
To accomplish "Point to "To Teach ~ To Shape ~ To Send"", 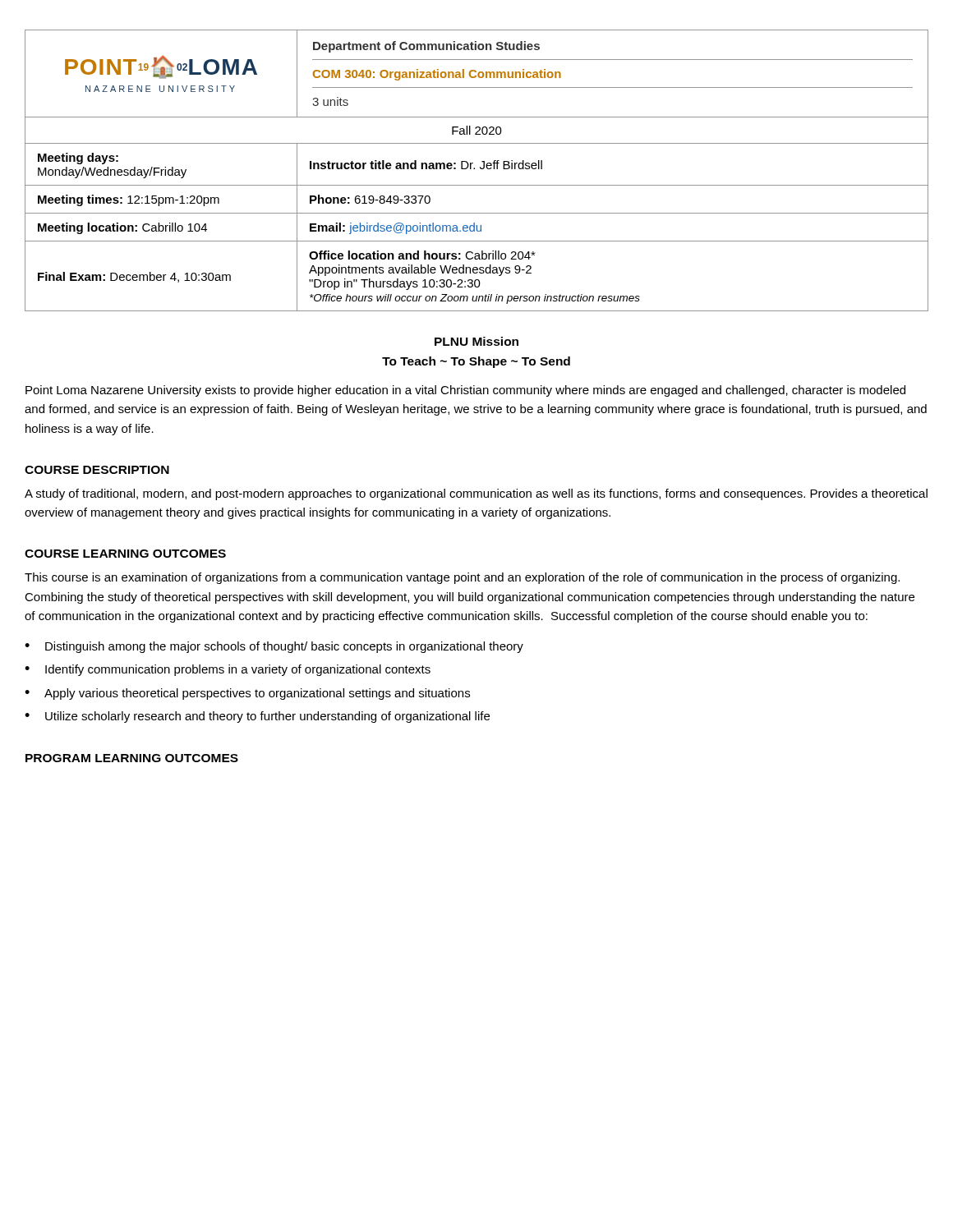I will pyautogui.click(x=476, y=361).
